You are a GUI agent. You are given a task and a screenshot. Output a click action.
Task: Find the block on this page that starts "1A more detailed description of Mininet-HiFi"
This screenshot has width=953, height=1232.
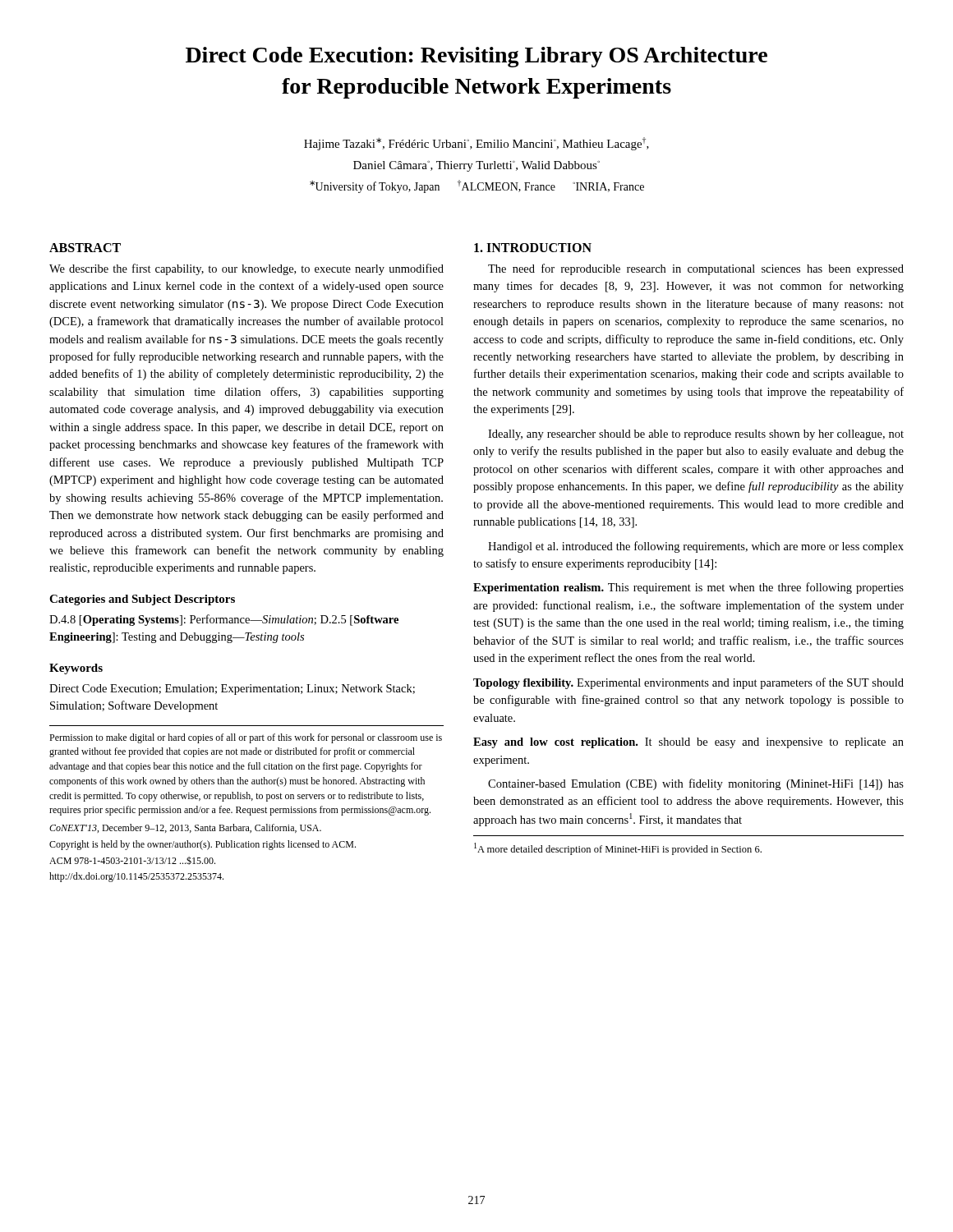pyautogui.click(x=618, y=848)
